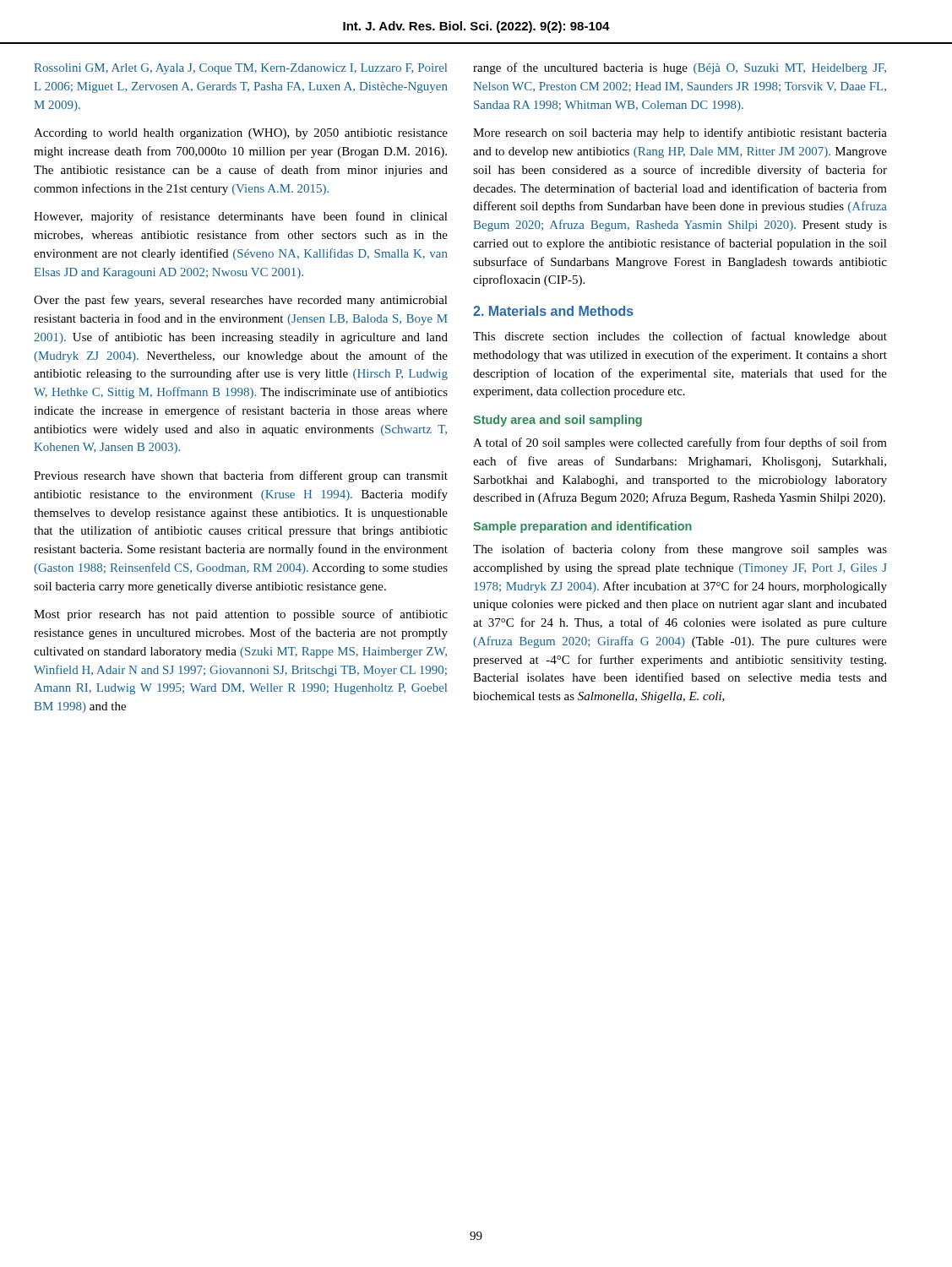952x1267 pixels.
Task: Point to "Sample preparation and identification"
Action: (x=680, y=527)
